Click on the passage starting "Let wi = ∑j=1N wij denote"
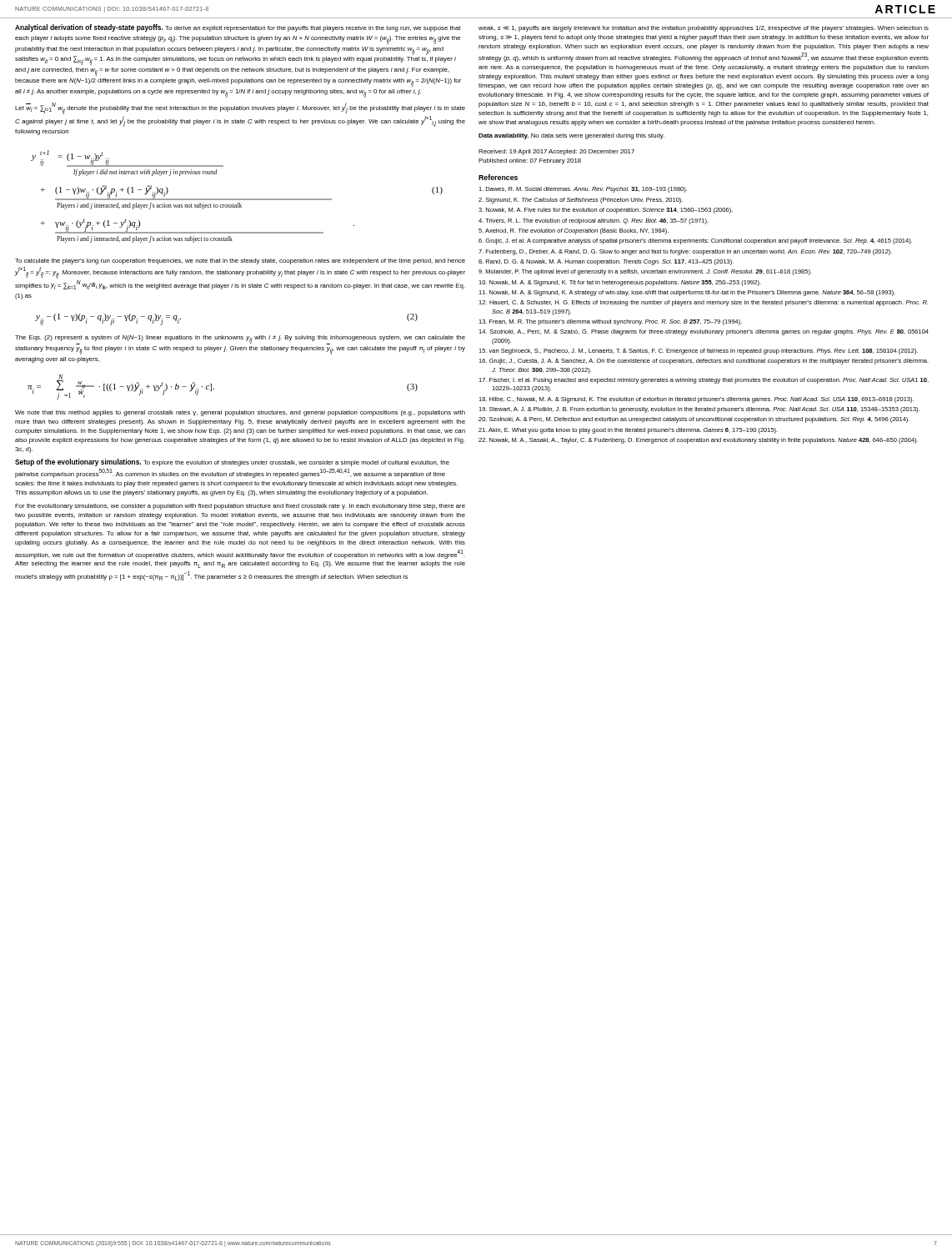 pos(240,119)
